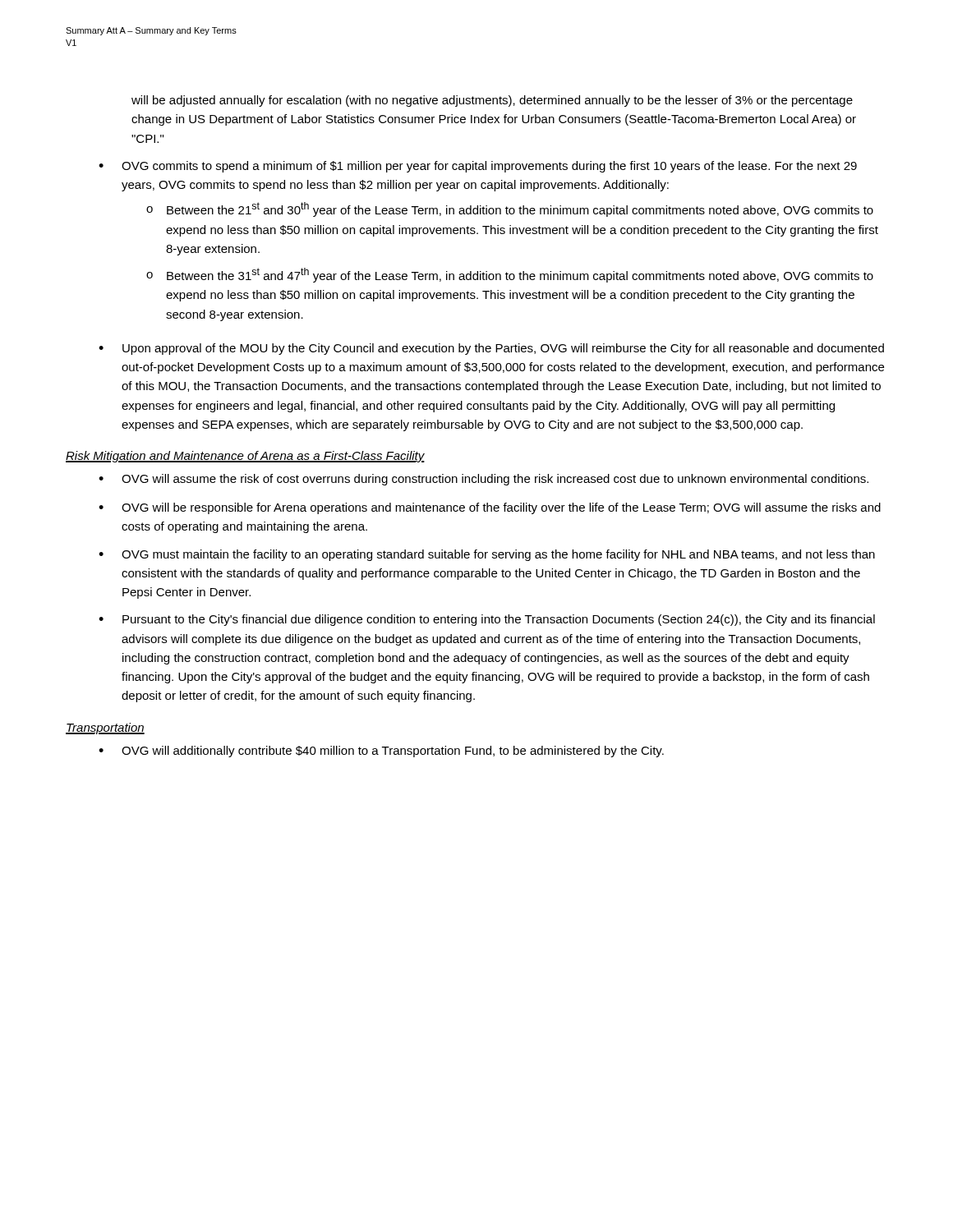The height and width of the screenshot is (1232, 953).
Task: Click the passage that begins "• OVG will be responsible for Arena"
Action: (x=493, y=517)
